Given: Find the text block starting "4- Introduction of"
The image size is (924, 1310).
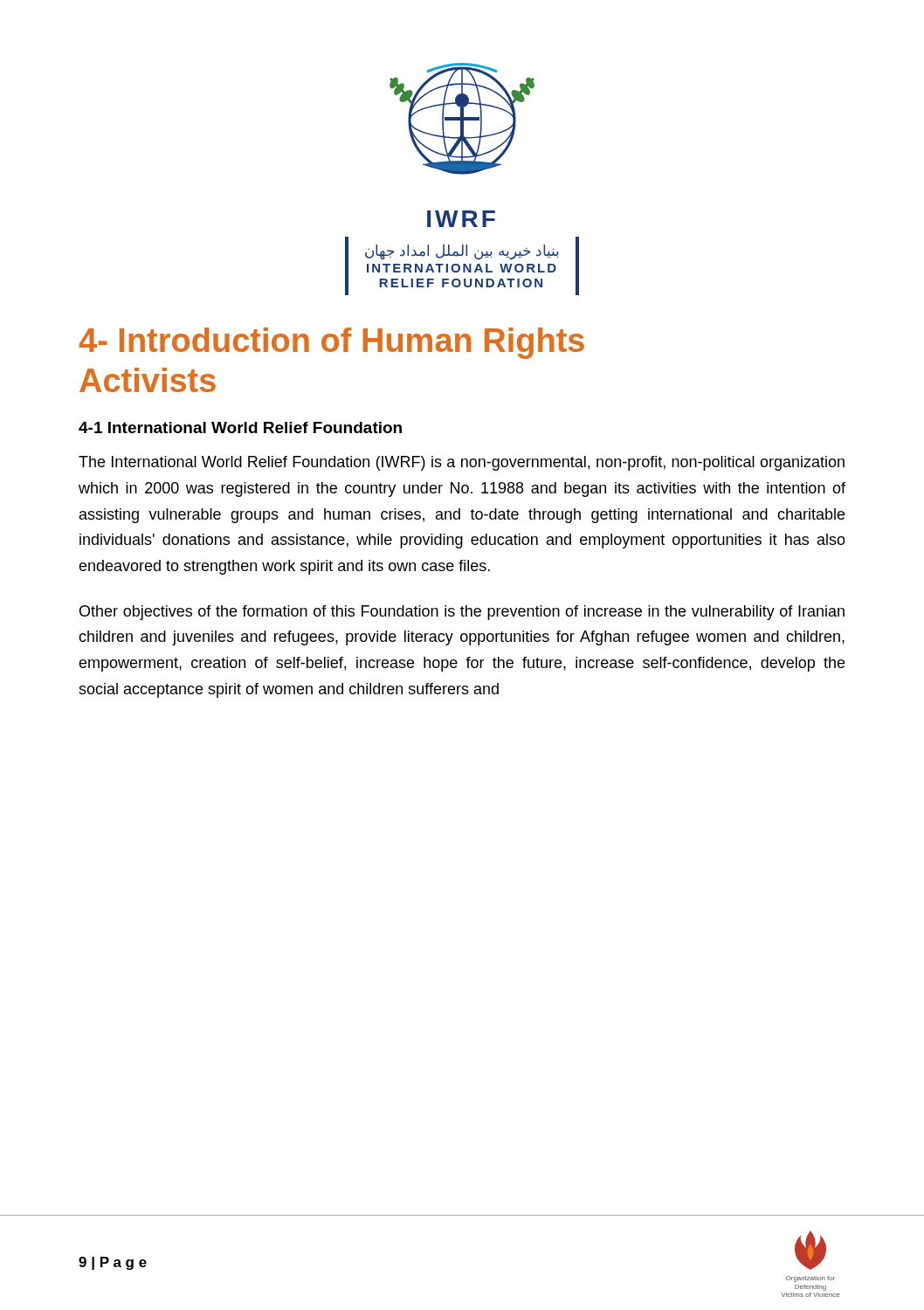Looking at the screenshot, I should pyautogui.click(x=332, y=361).
